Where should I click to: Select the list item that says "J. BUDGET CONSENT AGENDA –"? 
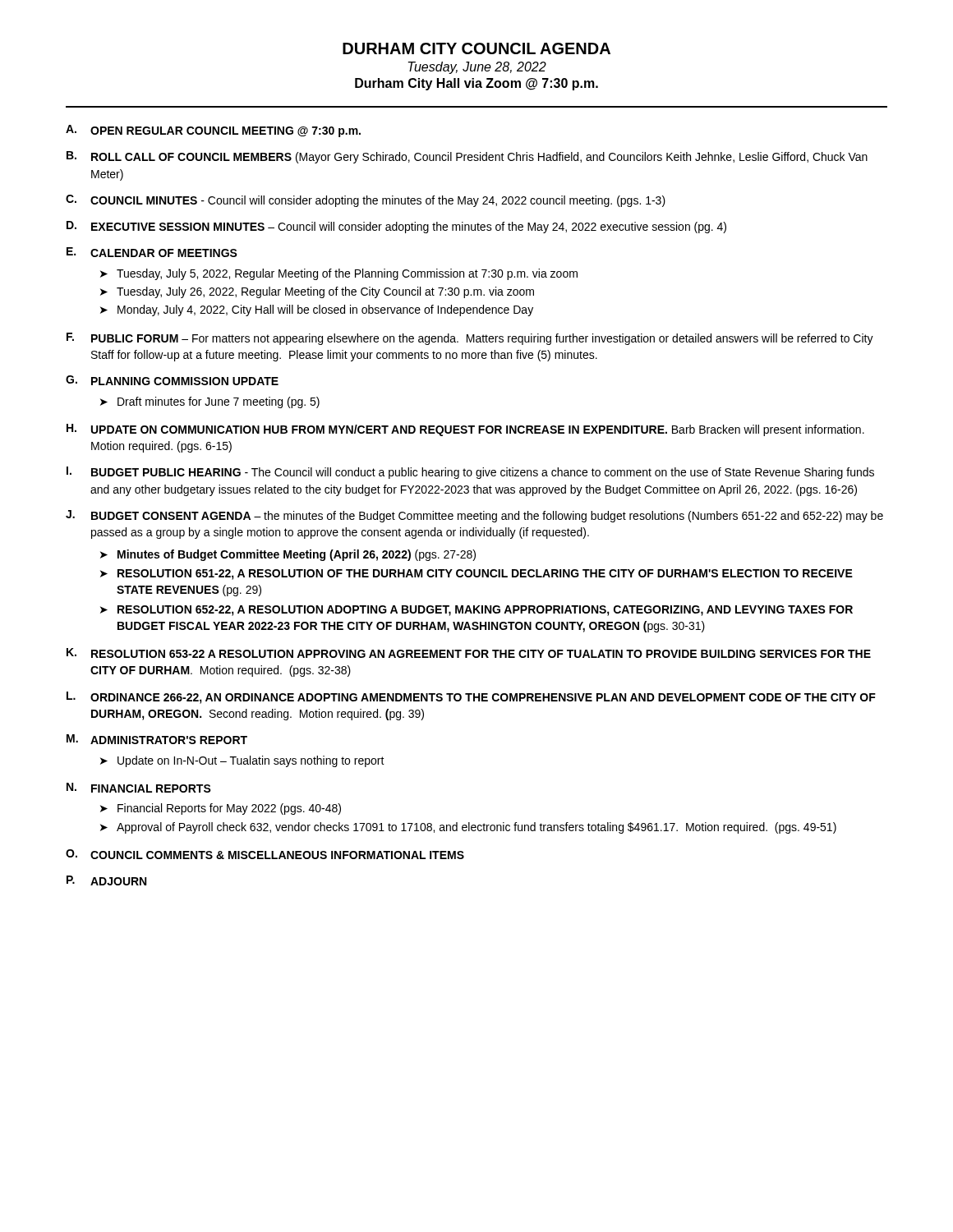pos(476,572)
